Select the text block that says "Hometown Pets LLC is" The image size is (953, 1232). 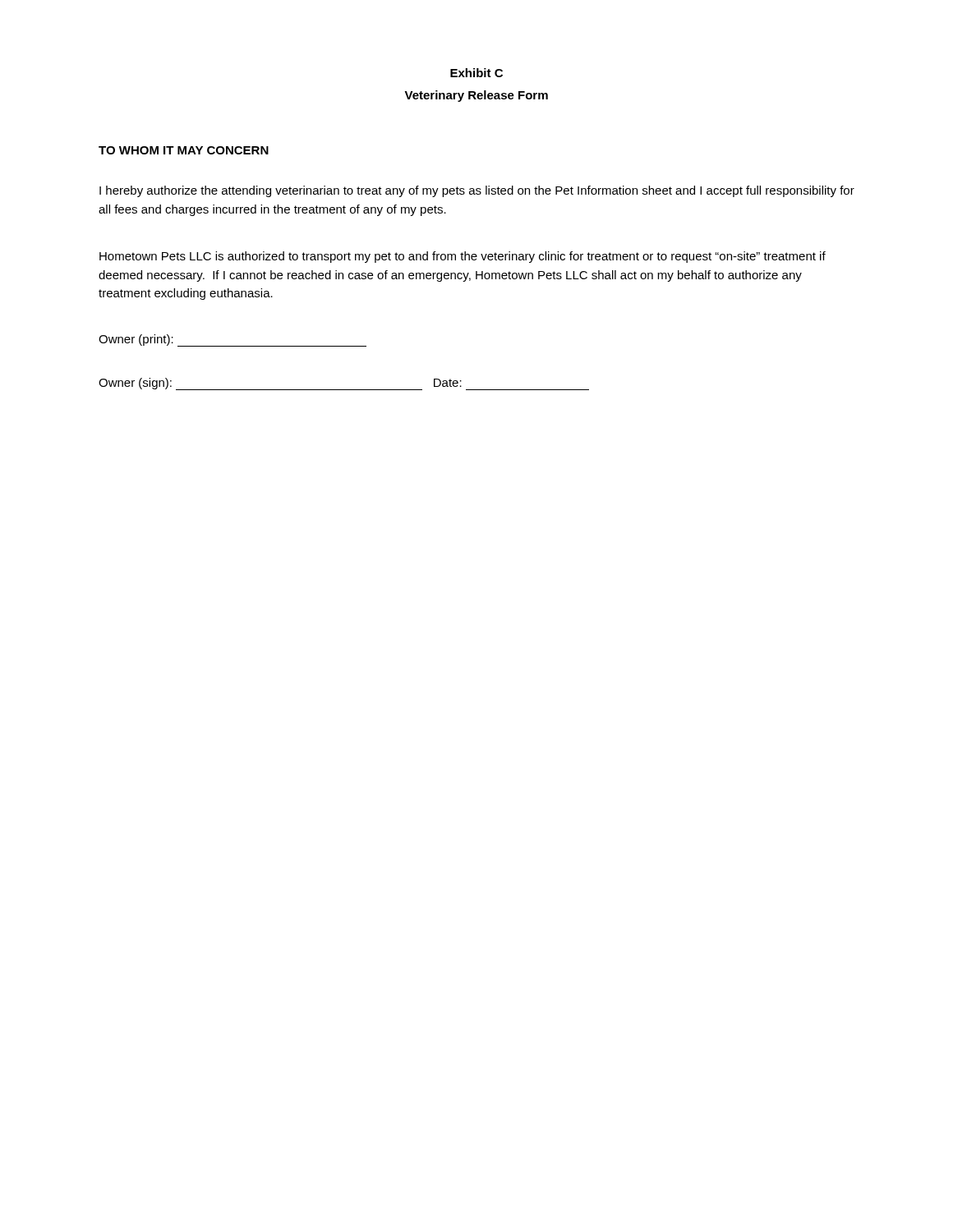click(x=462, y=274)
